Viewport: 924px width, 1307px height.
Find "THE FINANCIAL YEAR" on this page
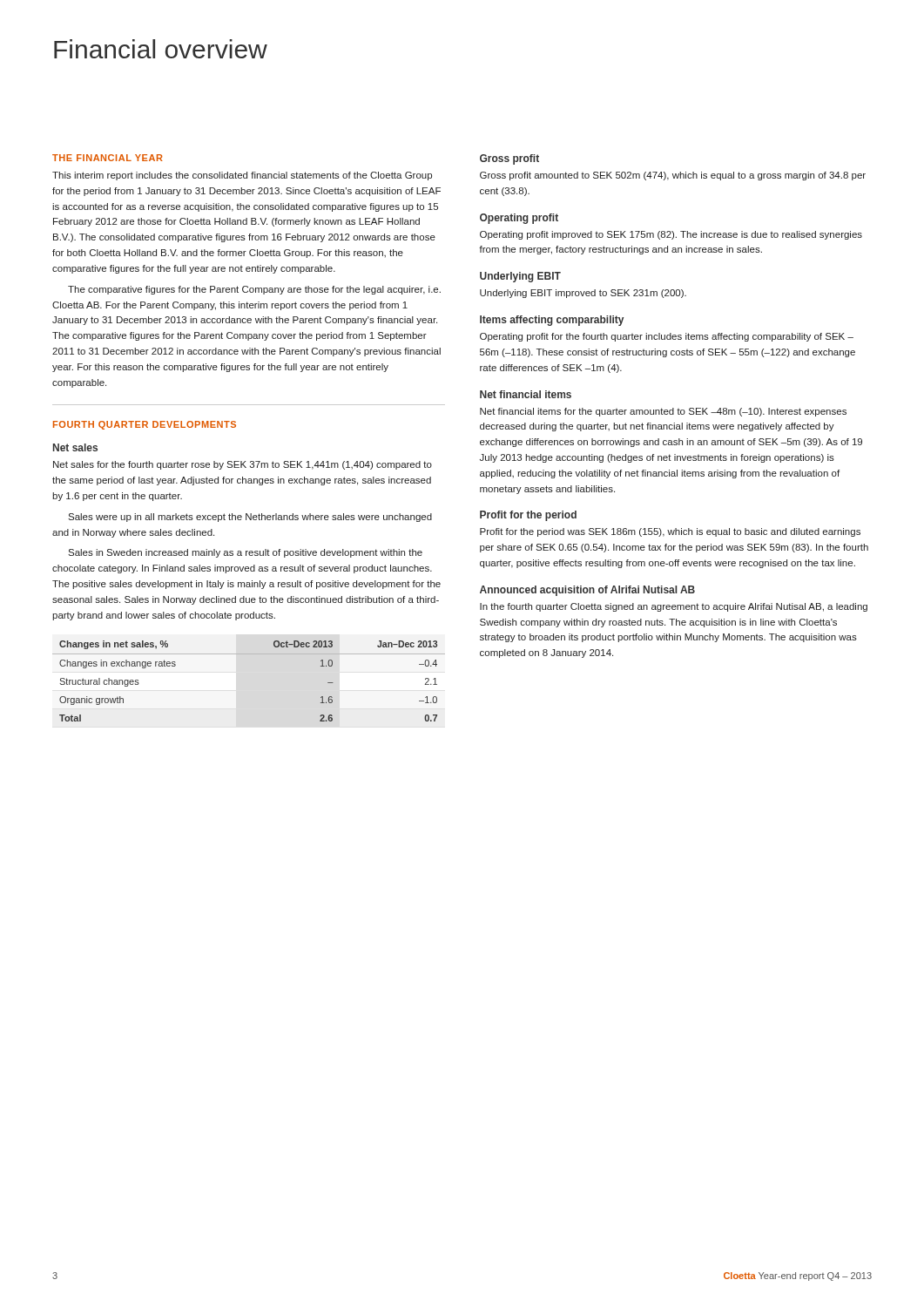click(108, 158)
